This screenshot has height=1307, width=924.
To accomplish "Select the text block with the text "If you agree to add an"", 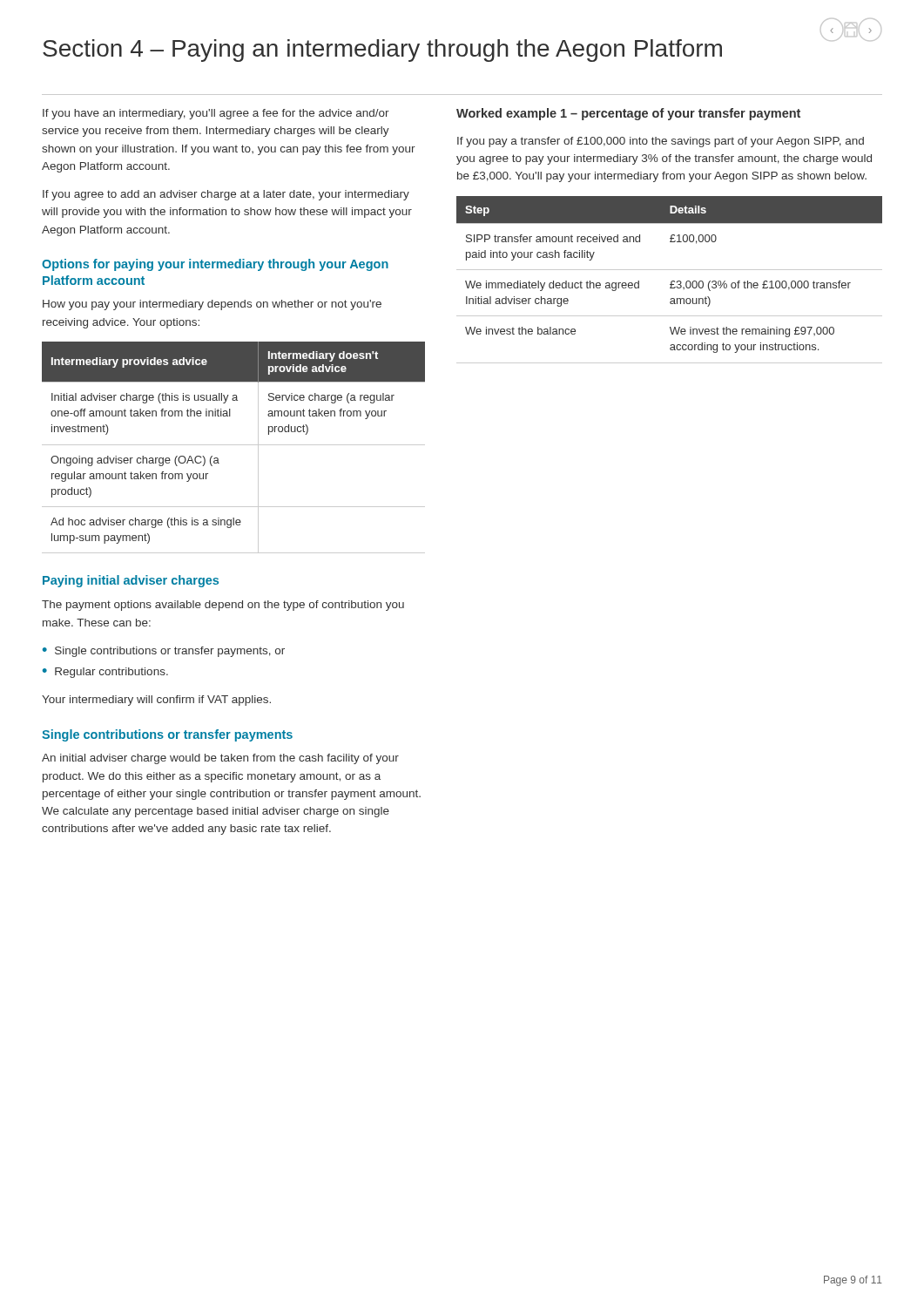I will tap(233, 212).
